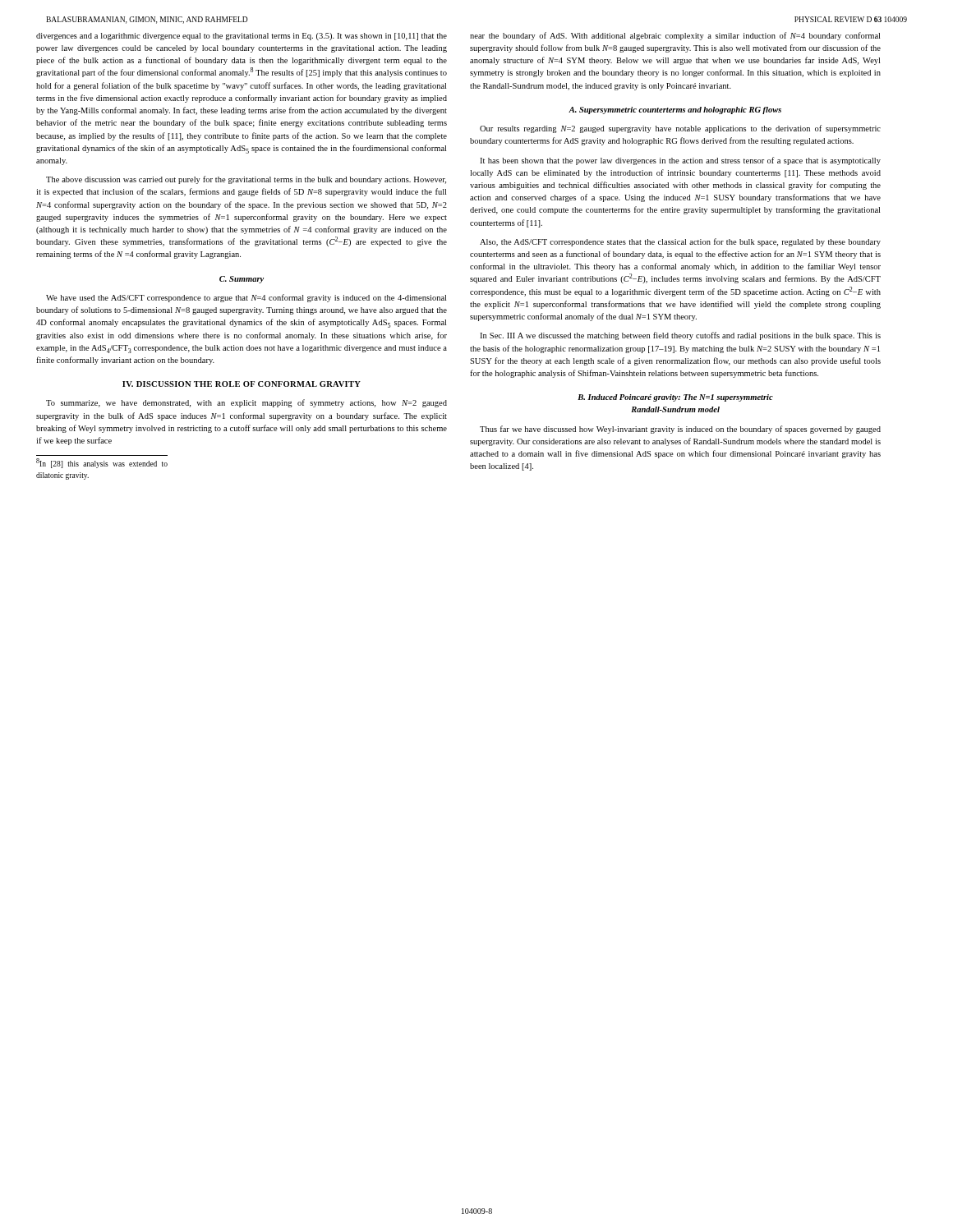The width and height of the screenshot is (953, 1232).
Task: Locate the text block containing "Also, the AdS/CFT correspondence states"
Action: (x=675, y=279)
